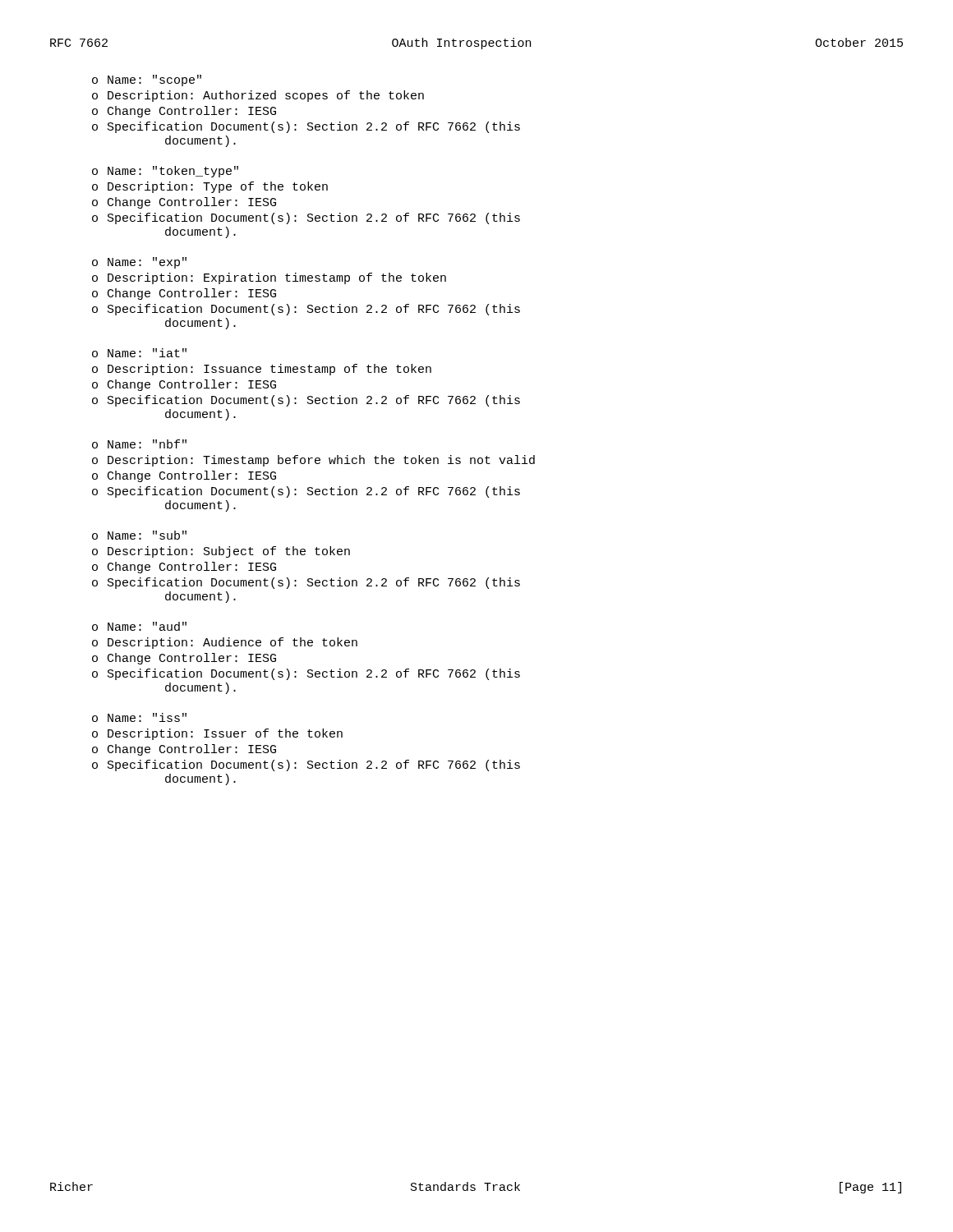The width and height of the screenshot is (953, 1232).
Task: Click on the block starting "o Description: Type of the token"
Action: [210, 187]
